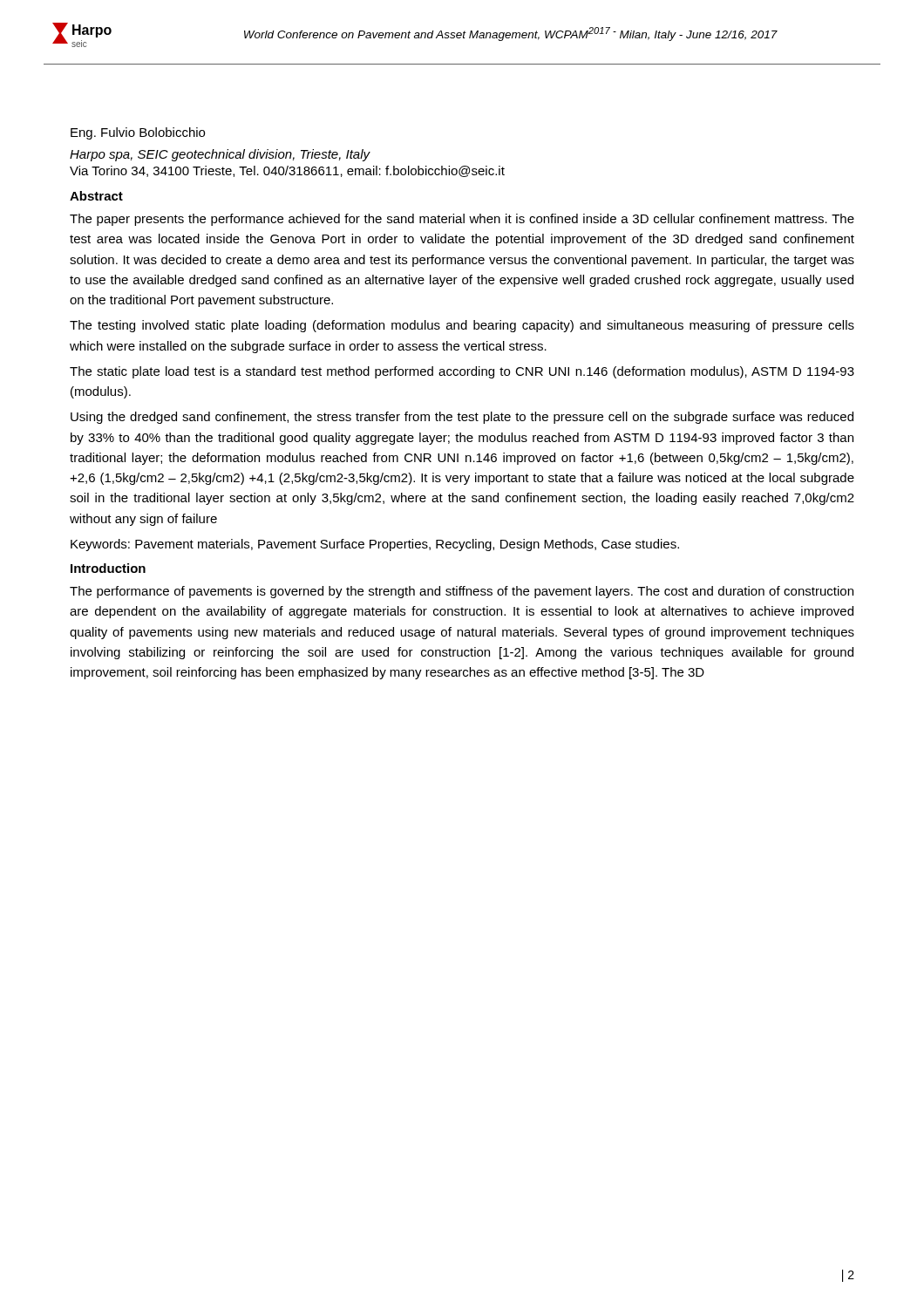
Task: Locate the region starting "The testing involved static plate loading (deformation modulus"
Action: pyautogui.click(x=462, y=335)
